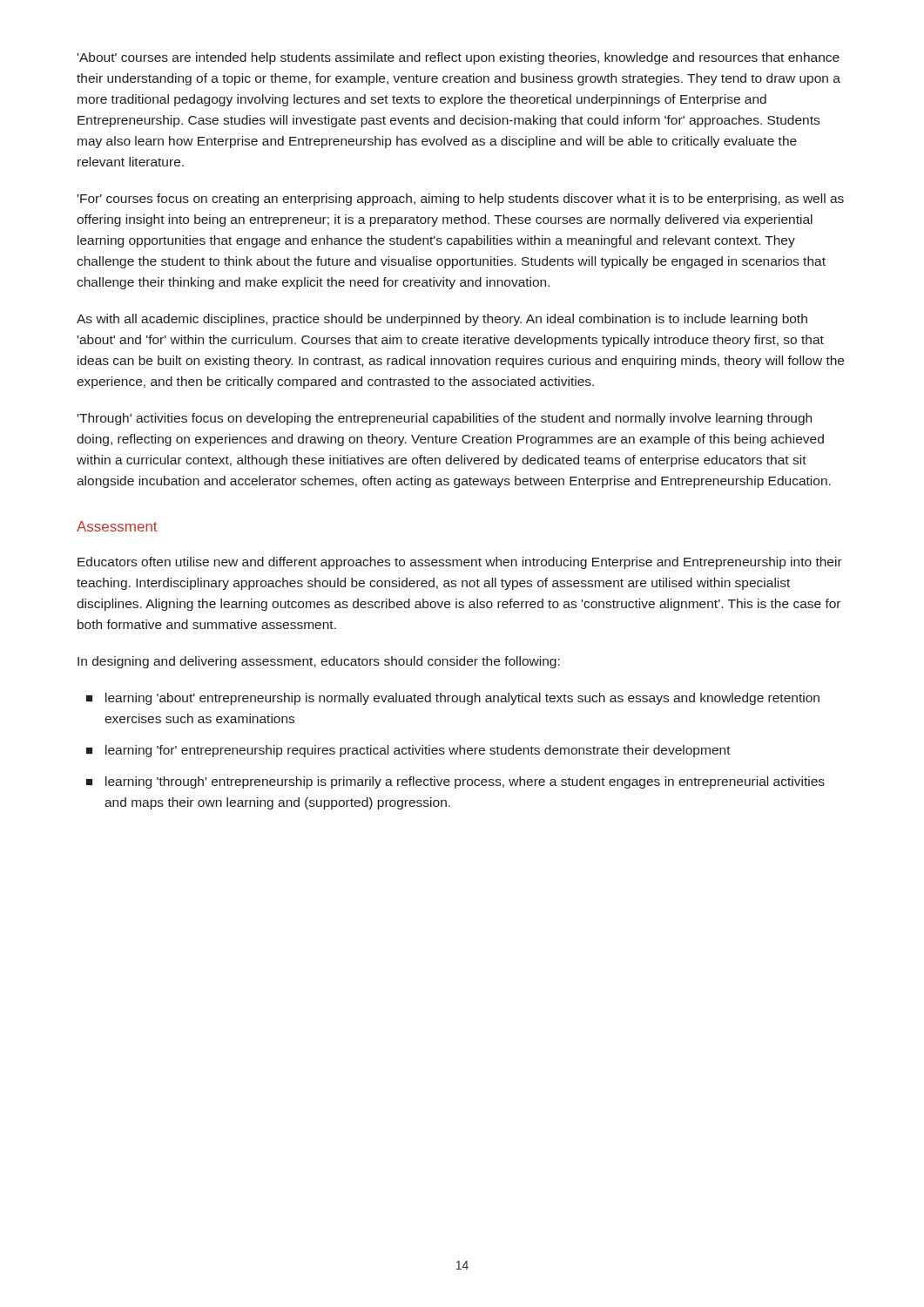
Task: Select the text block that says "'For' courses focus"
Action: pyautogui.click(x=460, y=240)
